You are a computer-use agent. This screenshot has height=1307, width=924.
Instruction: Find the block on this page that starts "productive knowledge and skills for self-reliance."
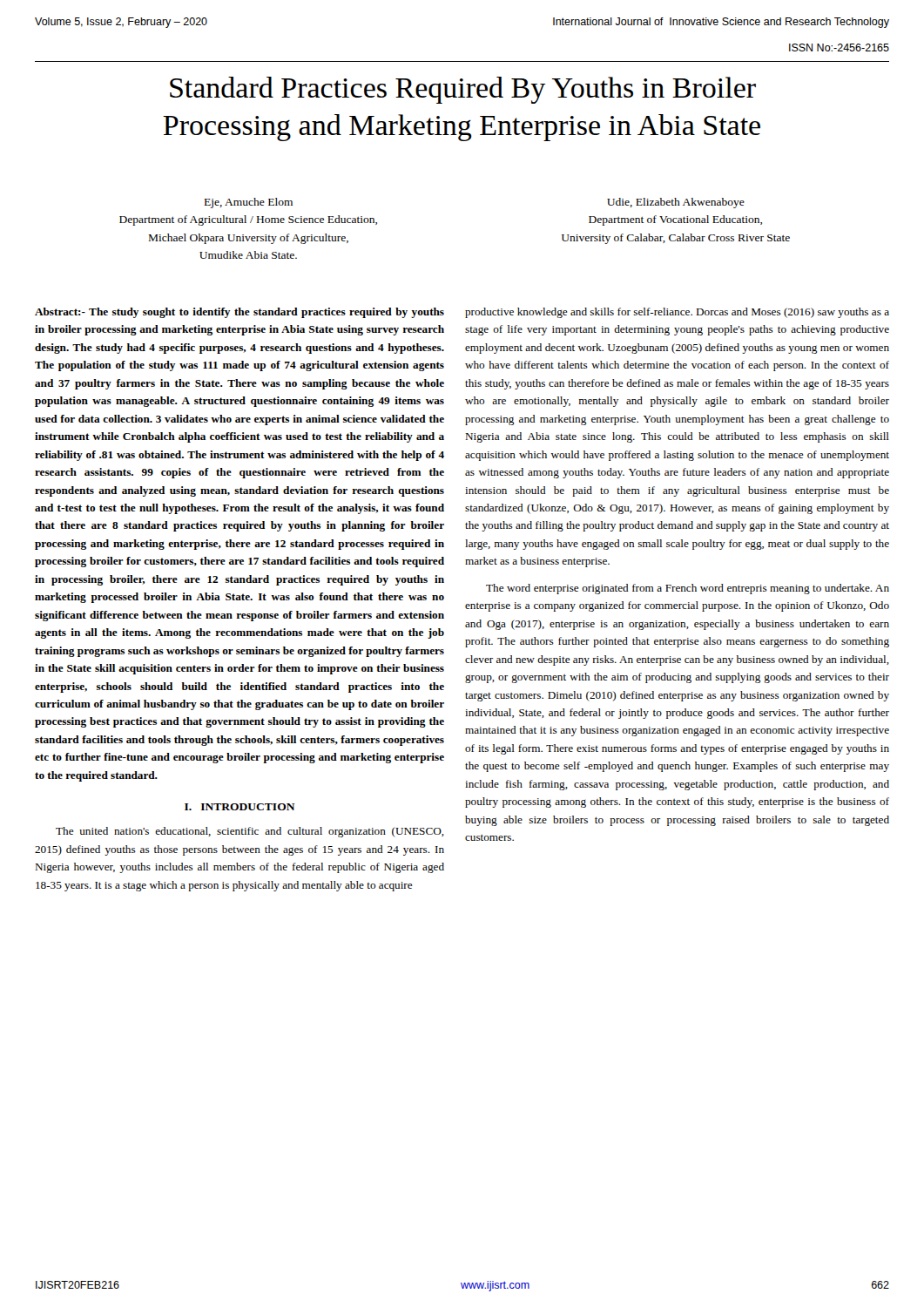677,575
